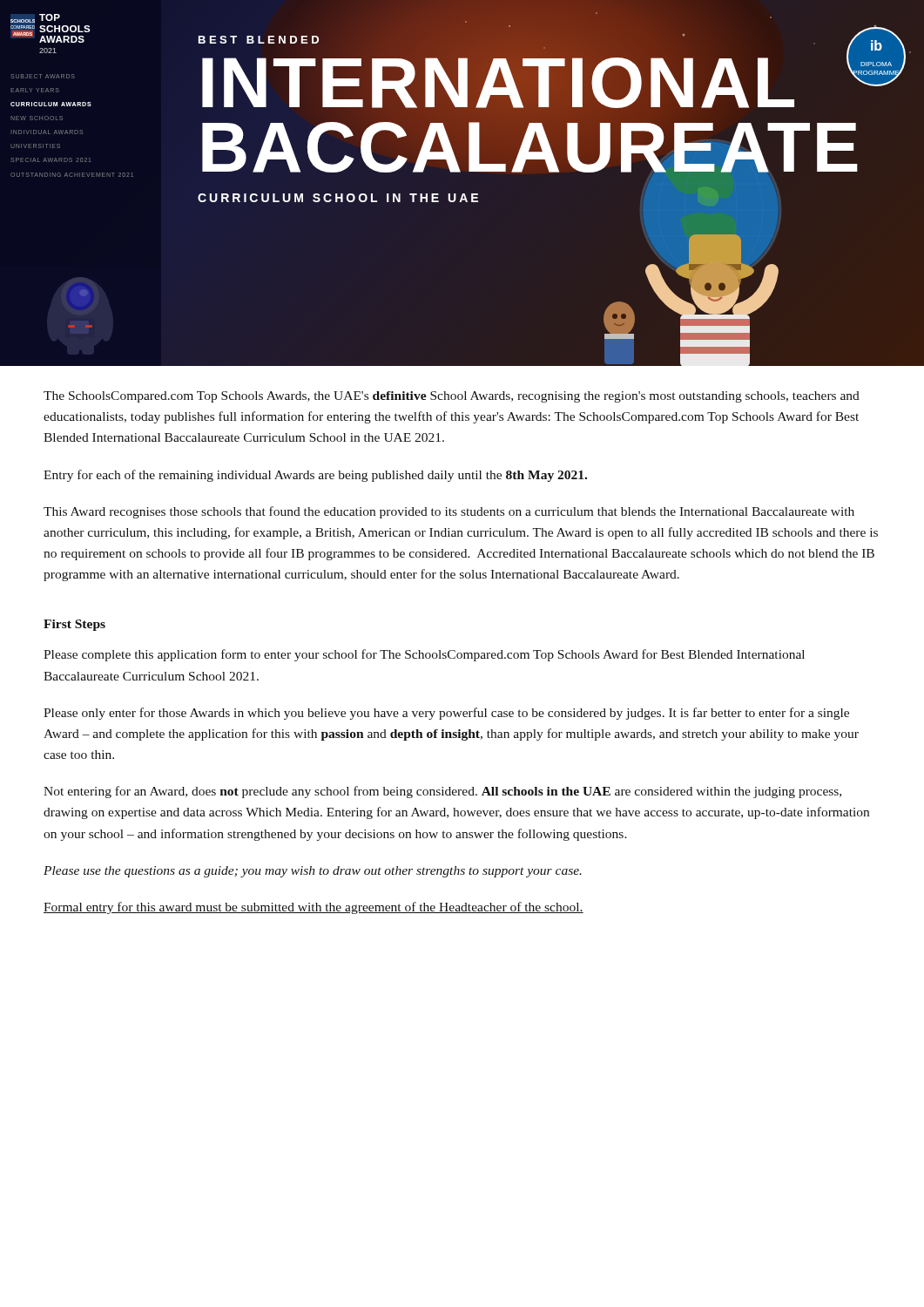Select the text block that reads "Entry for each"
The height and width of the screenshot is (1307, 924).
(316, 474)
